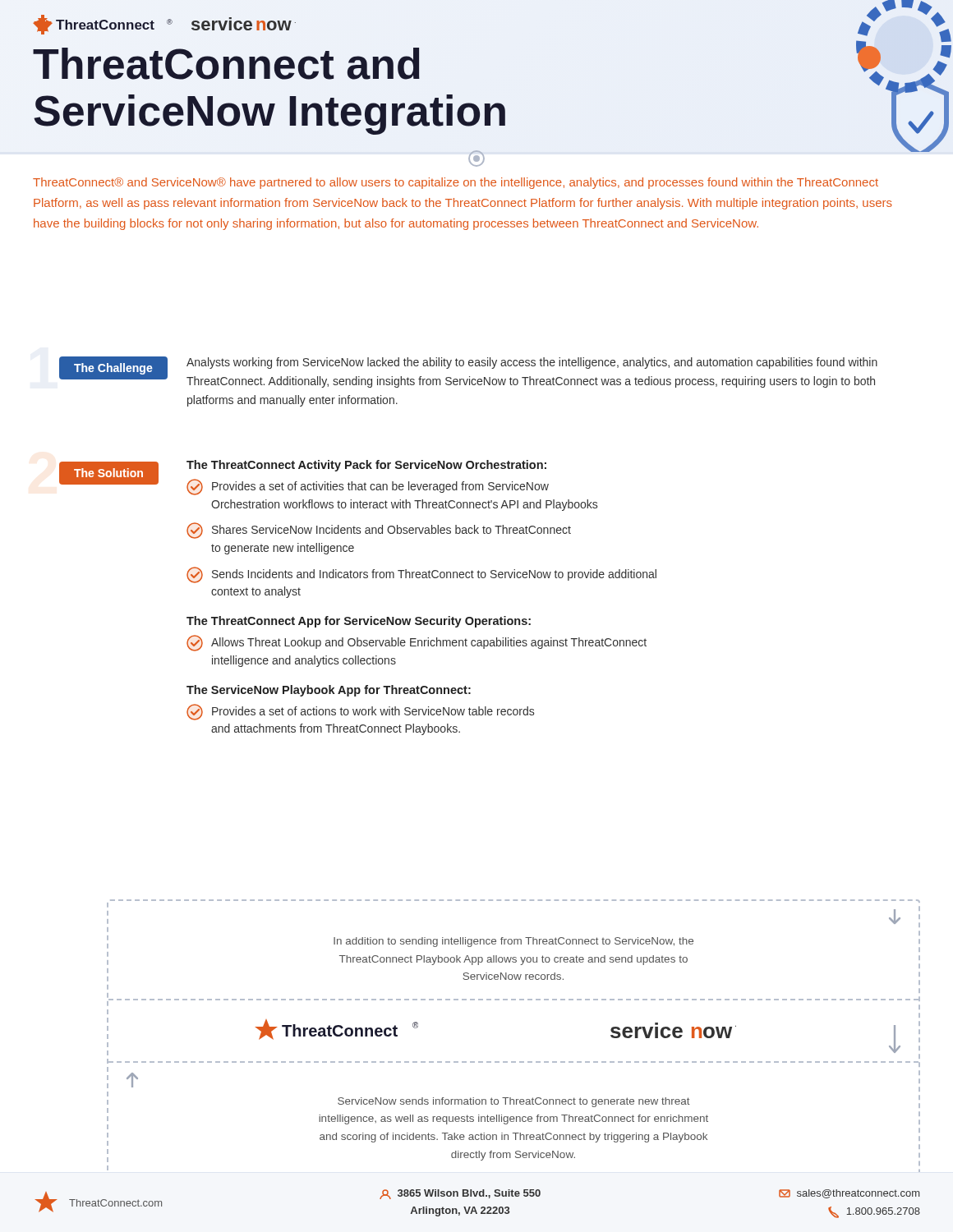Image resolution: width=953 pixels, height=1232 pixels.
Task: Click on the text block with the text "The ThreatConnect Activity Pack for ServiceNow"
Action: tap(367, 465)
